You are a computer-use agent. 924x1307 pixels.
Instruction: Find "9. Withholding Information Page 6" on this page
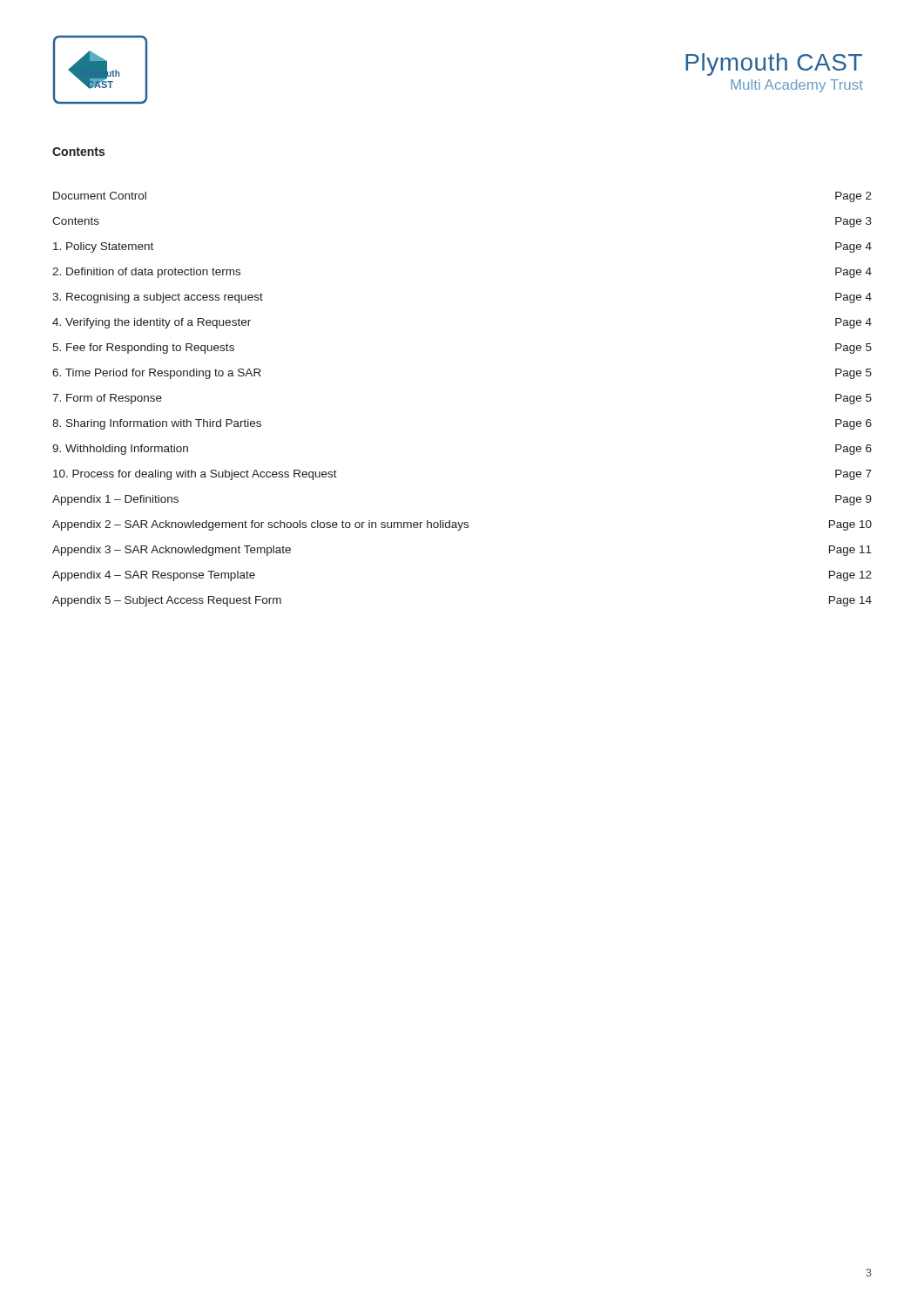122,451
